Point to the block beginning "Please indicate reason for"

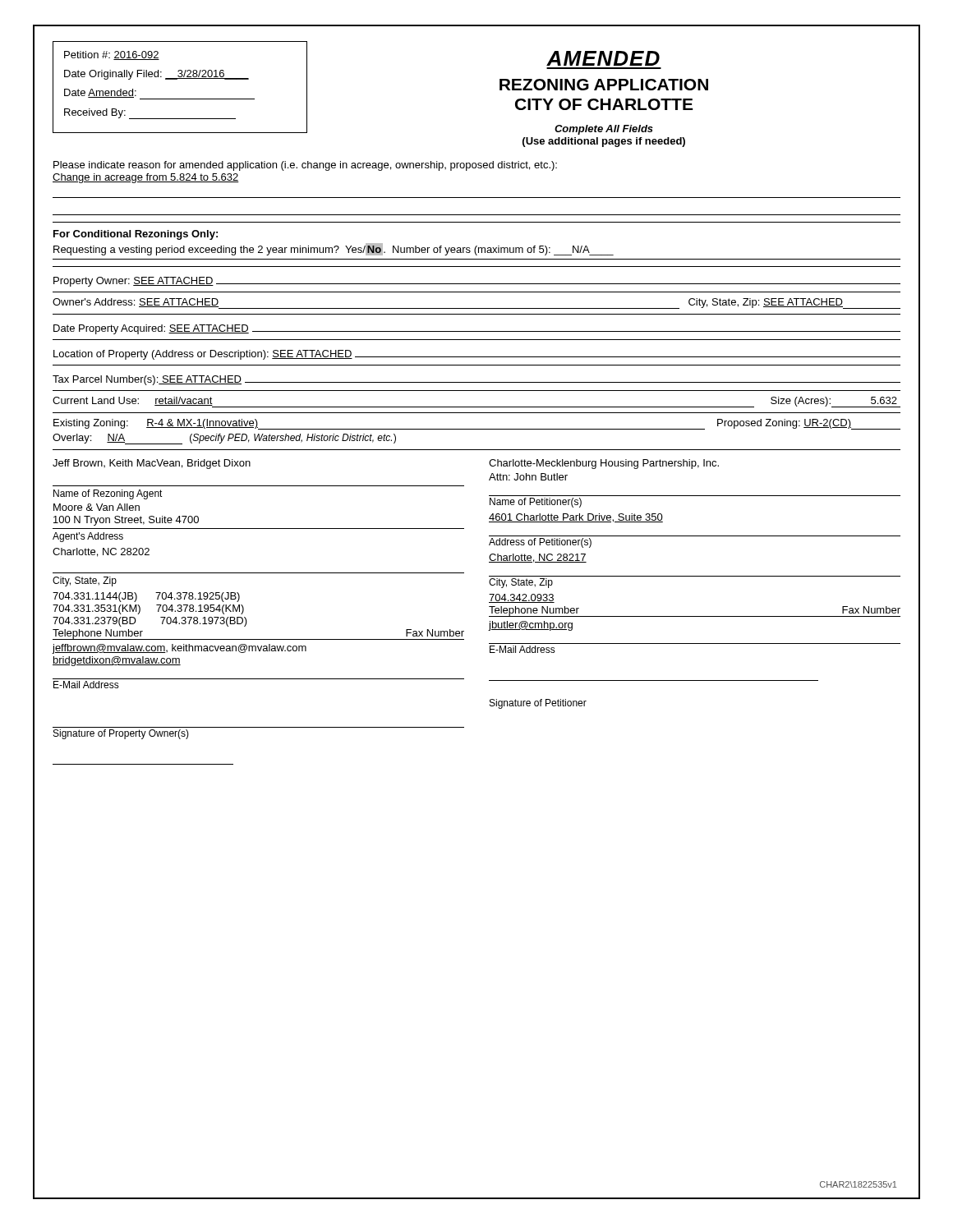pyautogui.click(x=476, y=187)
